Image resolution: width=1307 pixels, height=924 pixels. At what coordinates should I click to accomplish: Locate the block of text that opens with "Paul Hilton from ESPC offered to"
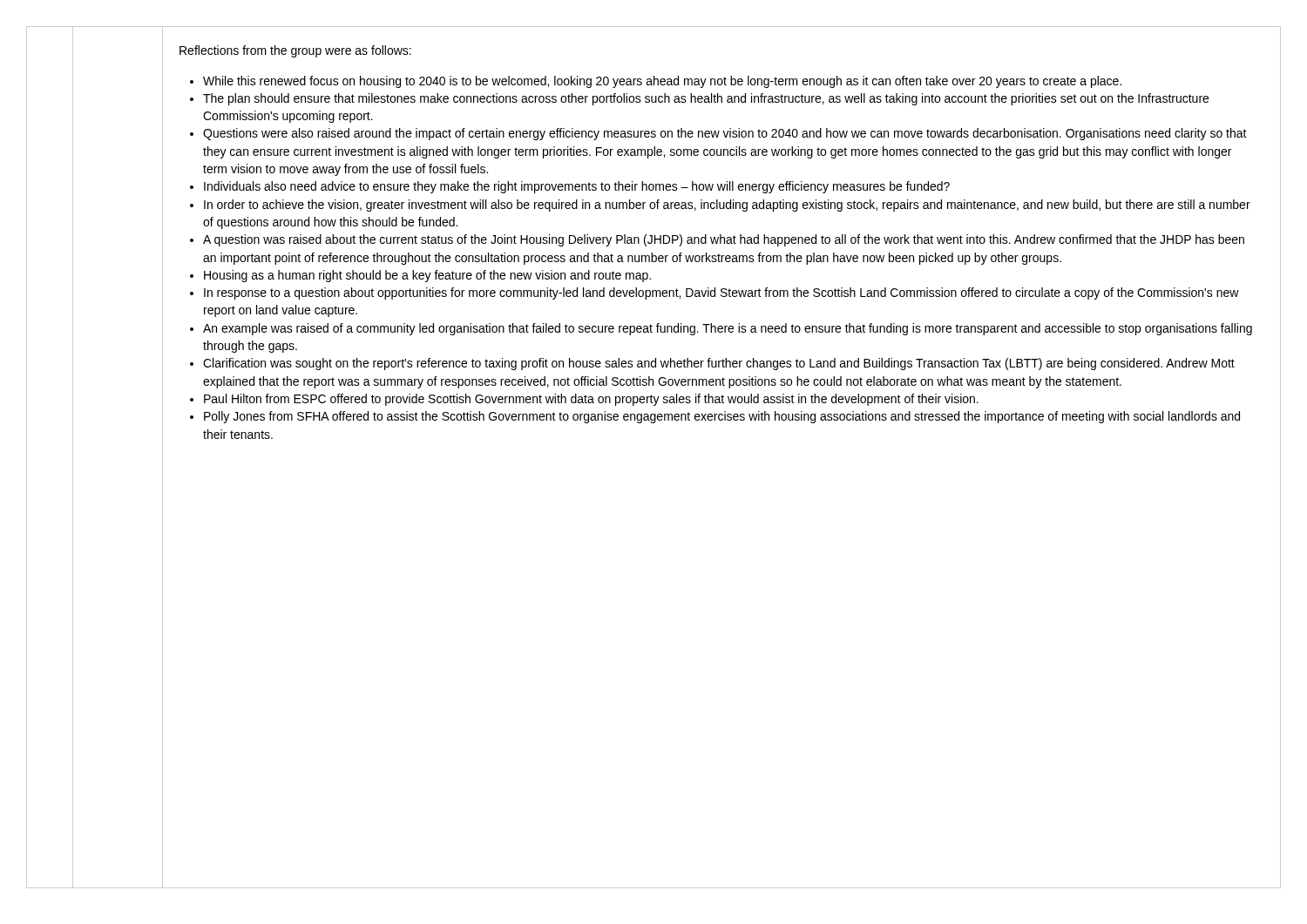click(x=731, y=399)
